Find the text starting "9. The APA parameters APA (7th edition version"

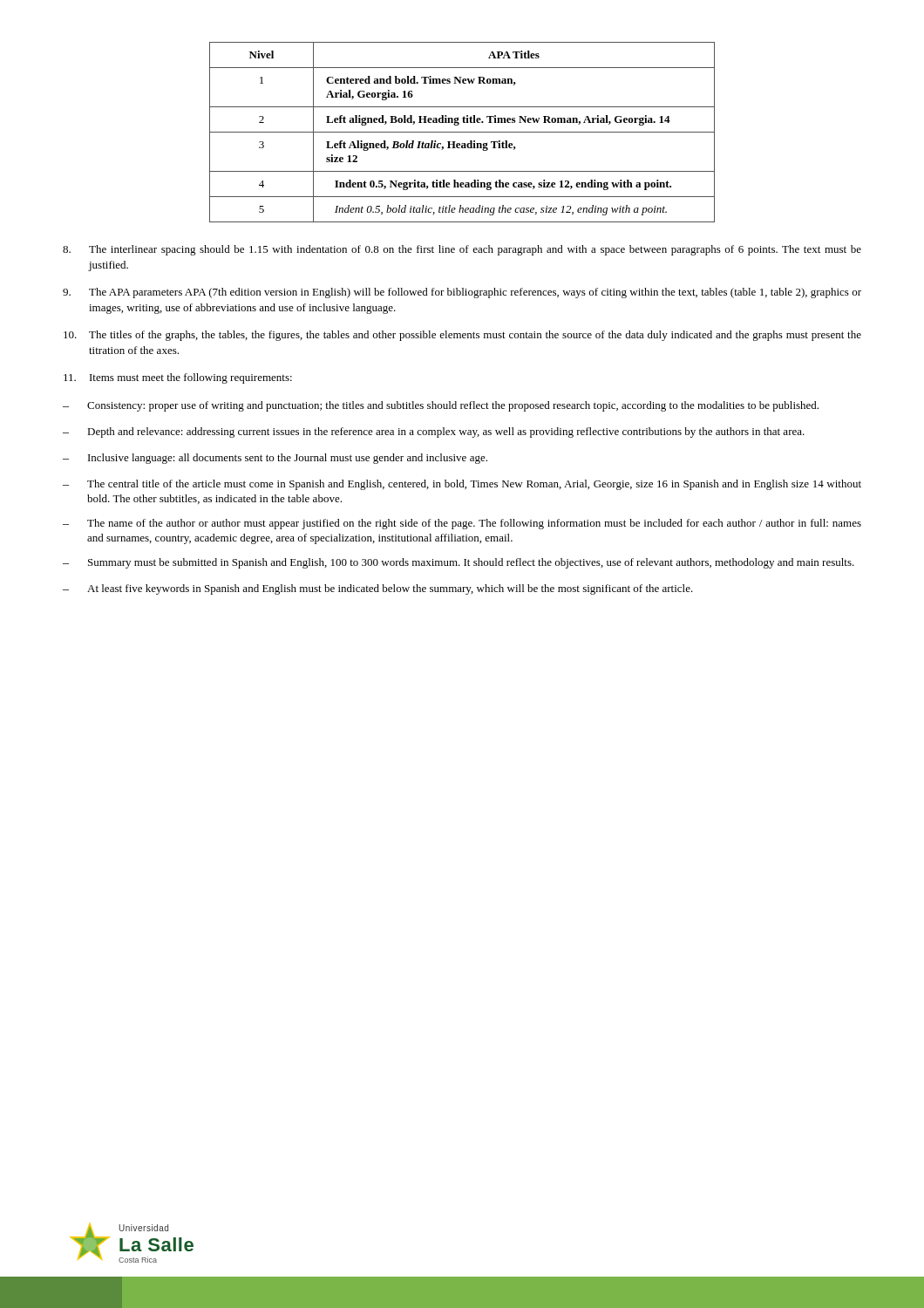462,300
